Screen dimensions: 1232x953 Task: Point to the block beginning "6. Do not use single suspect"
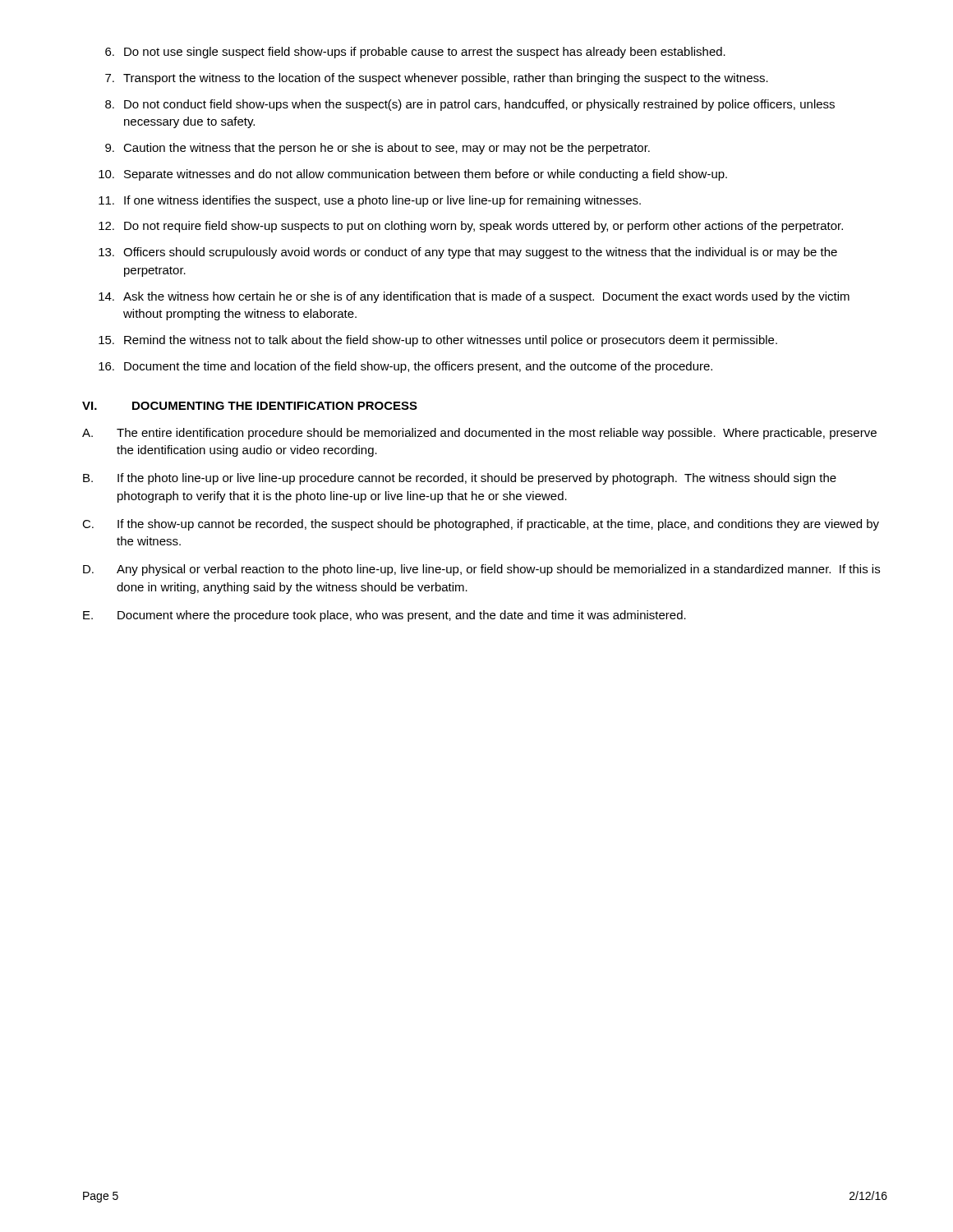click(x=485, y=52)
